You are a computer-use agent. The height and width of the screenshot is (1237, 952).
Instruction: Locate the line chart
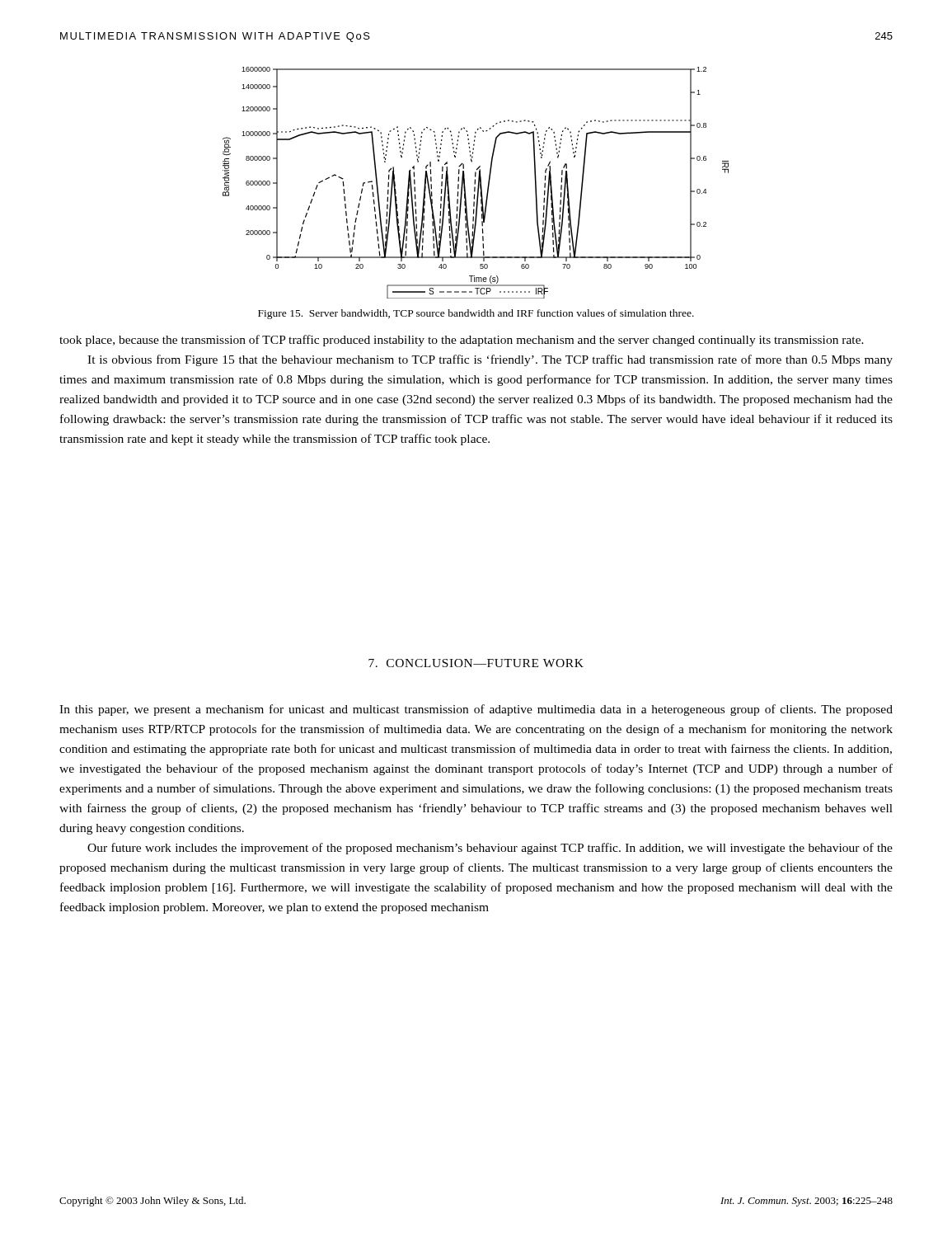tap(476, 181)
